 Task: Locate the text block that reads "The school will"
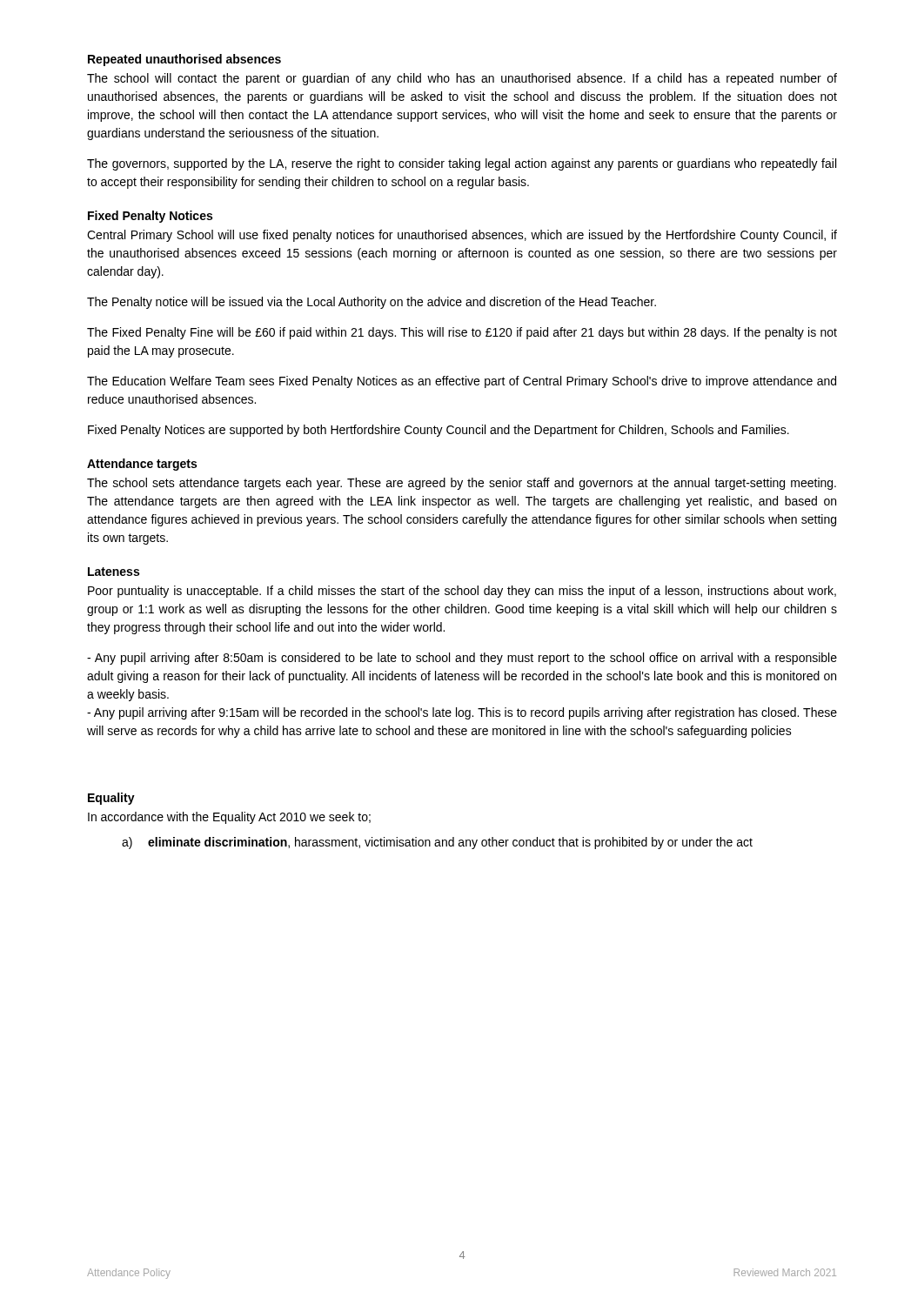click(462, 106)
